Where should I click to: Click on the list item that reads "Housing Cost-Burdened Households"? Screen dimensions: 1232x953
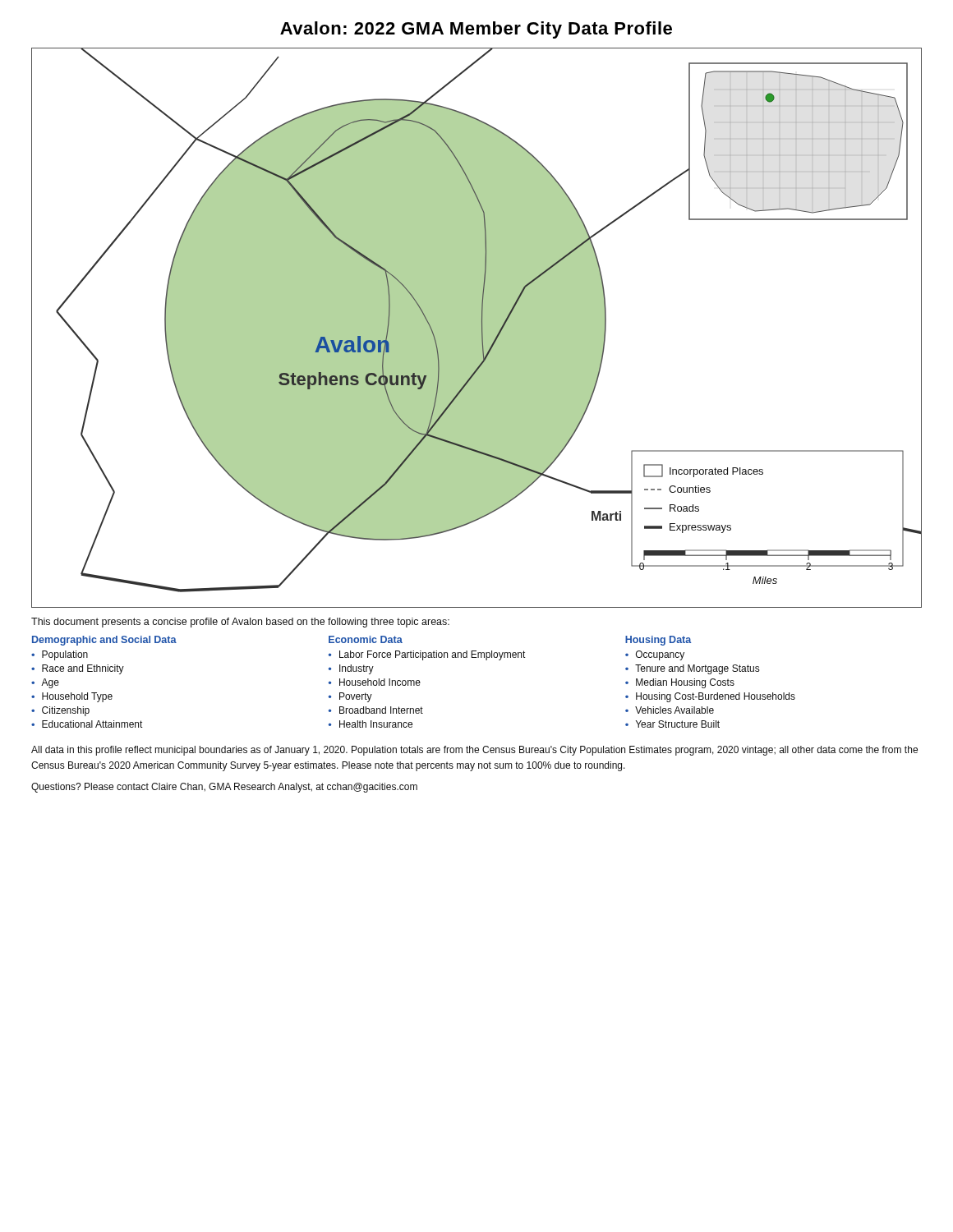(x=715, y=697)
